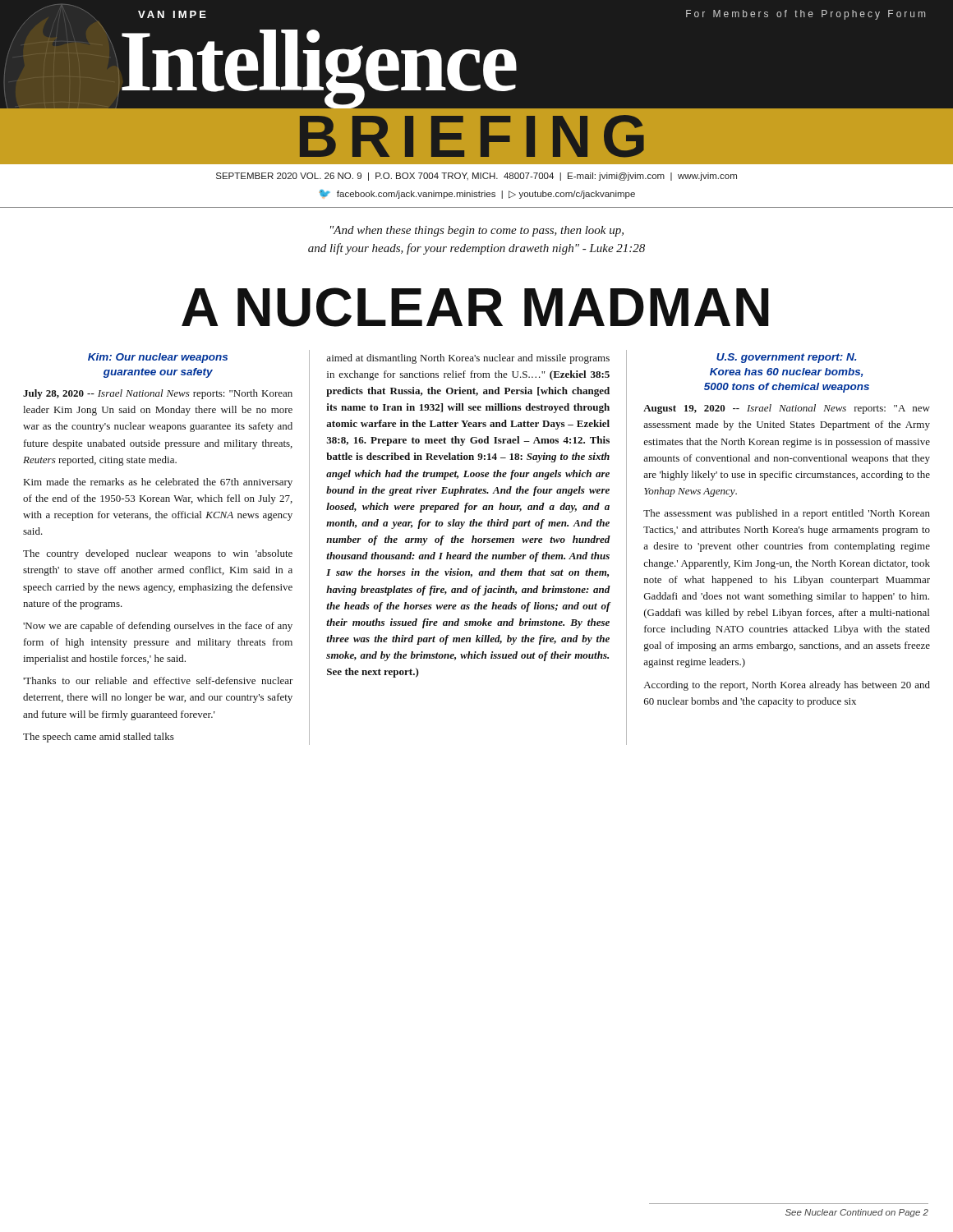Screen dimensions: 1232x953
Task: Click on the text block containing "July 28, 2020 --"
Action: pos(158,565)
